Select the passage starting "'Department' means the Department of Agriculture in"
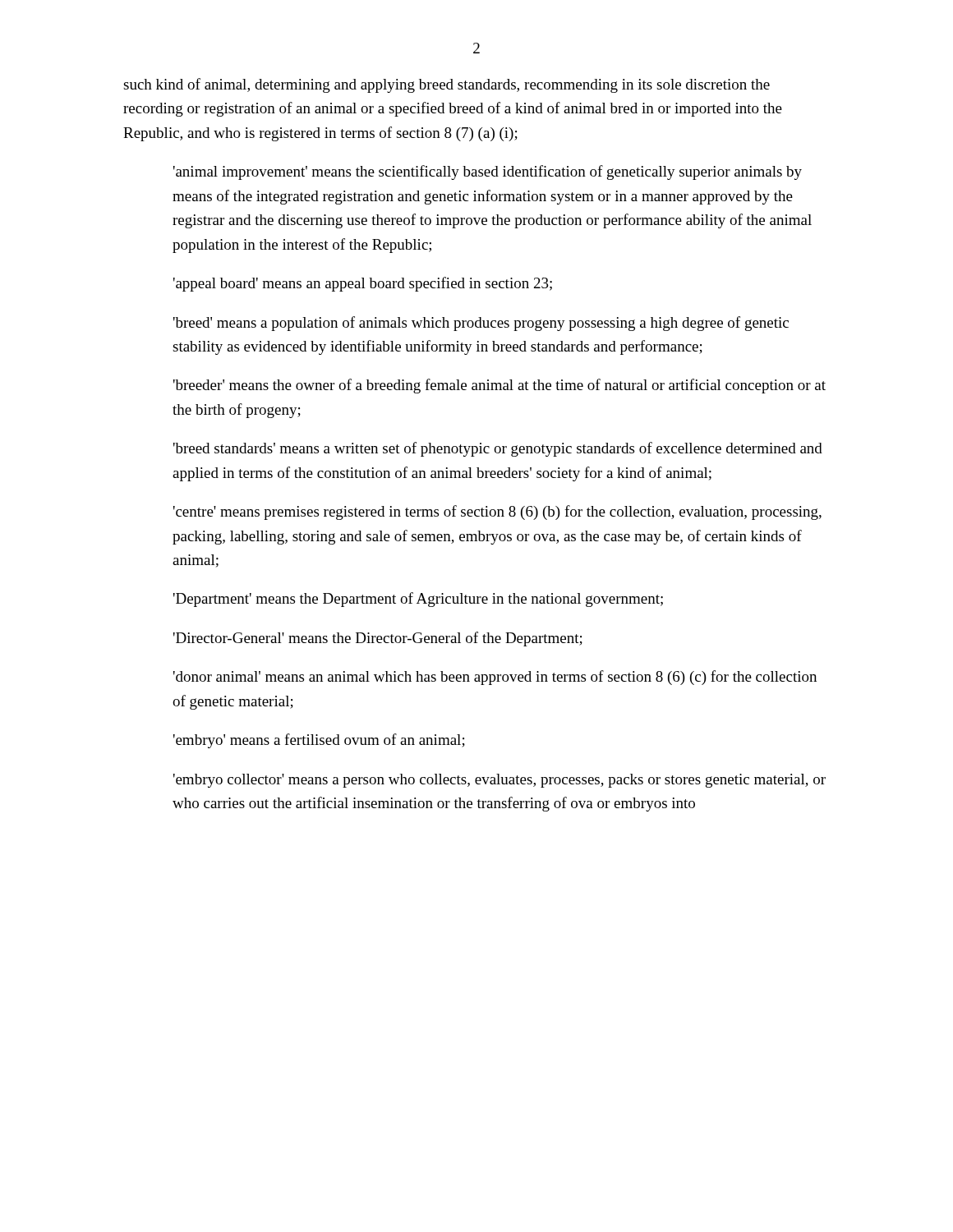This screenshot has height=1232, width=953. (x=418, y=599)
